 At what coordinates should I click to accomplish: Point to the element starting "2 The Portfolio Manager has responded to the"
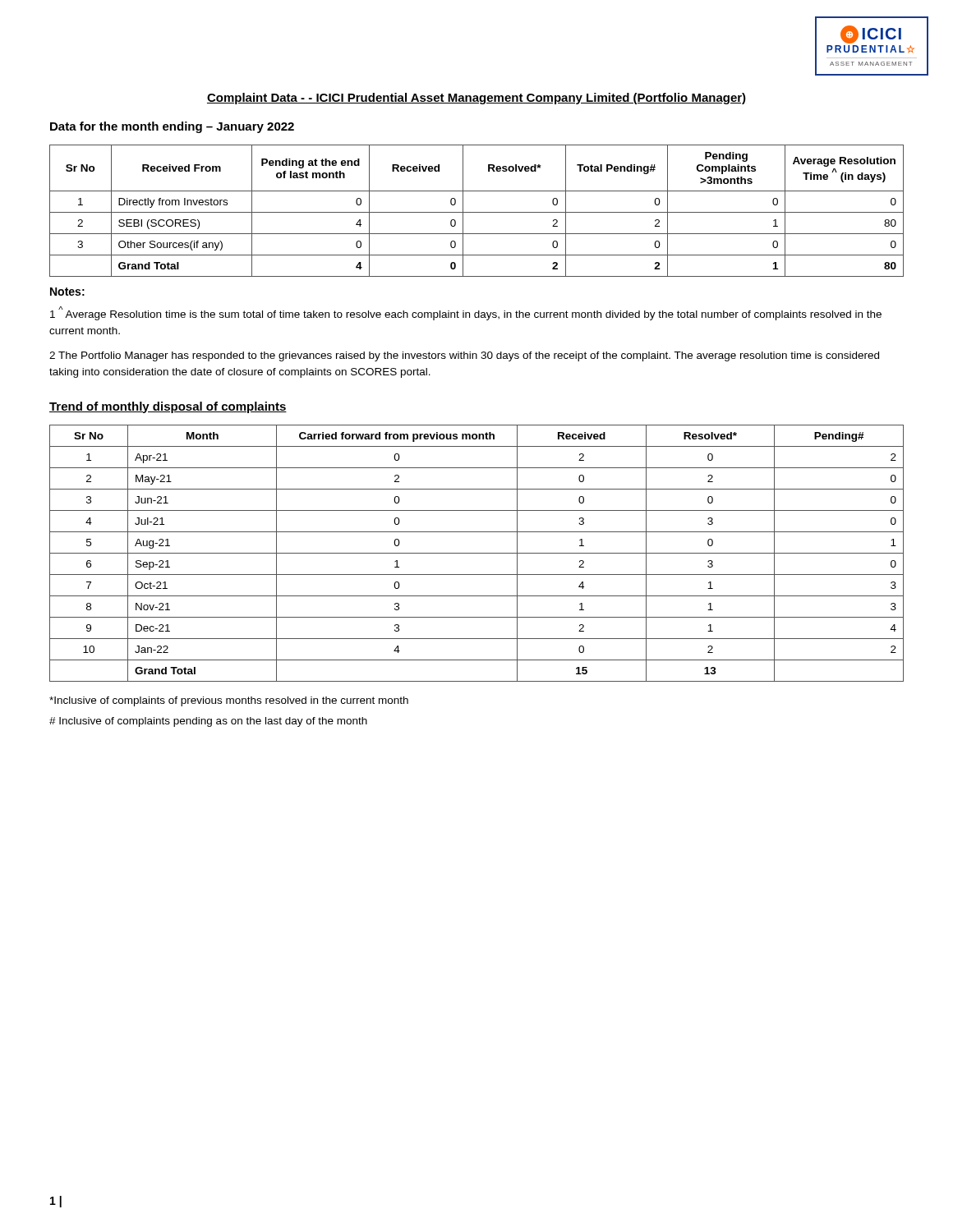tap(465, 364)
